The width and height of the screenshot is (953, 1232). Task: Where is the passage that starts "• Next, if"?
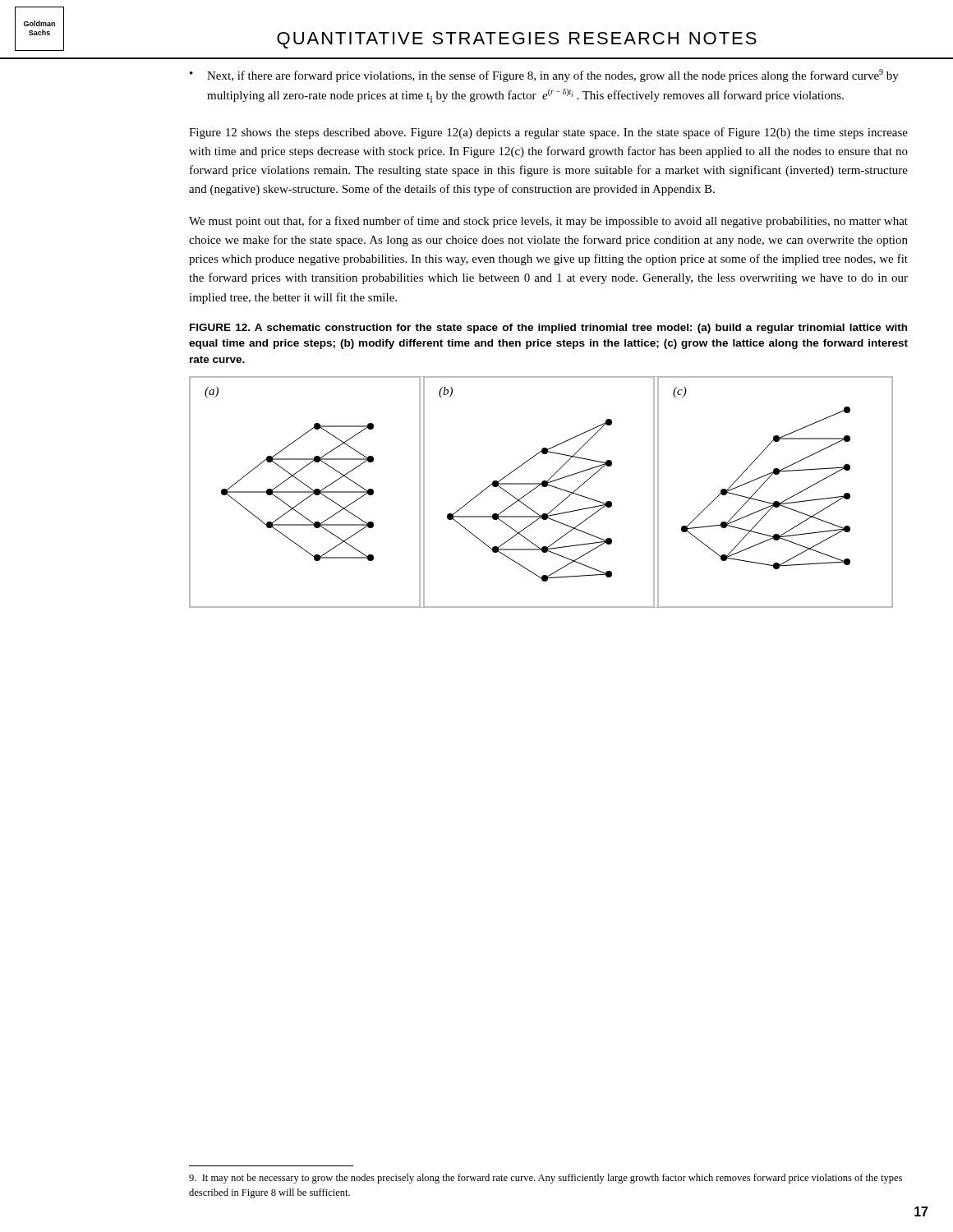pyautogui.click(x=548, y=87)
